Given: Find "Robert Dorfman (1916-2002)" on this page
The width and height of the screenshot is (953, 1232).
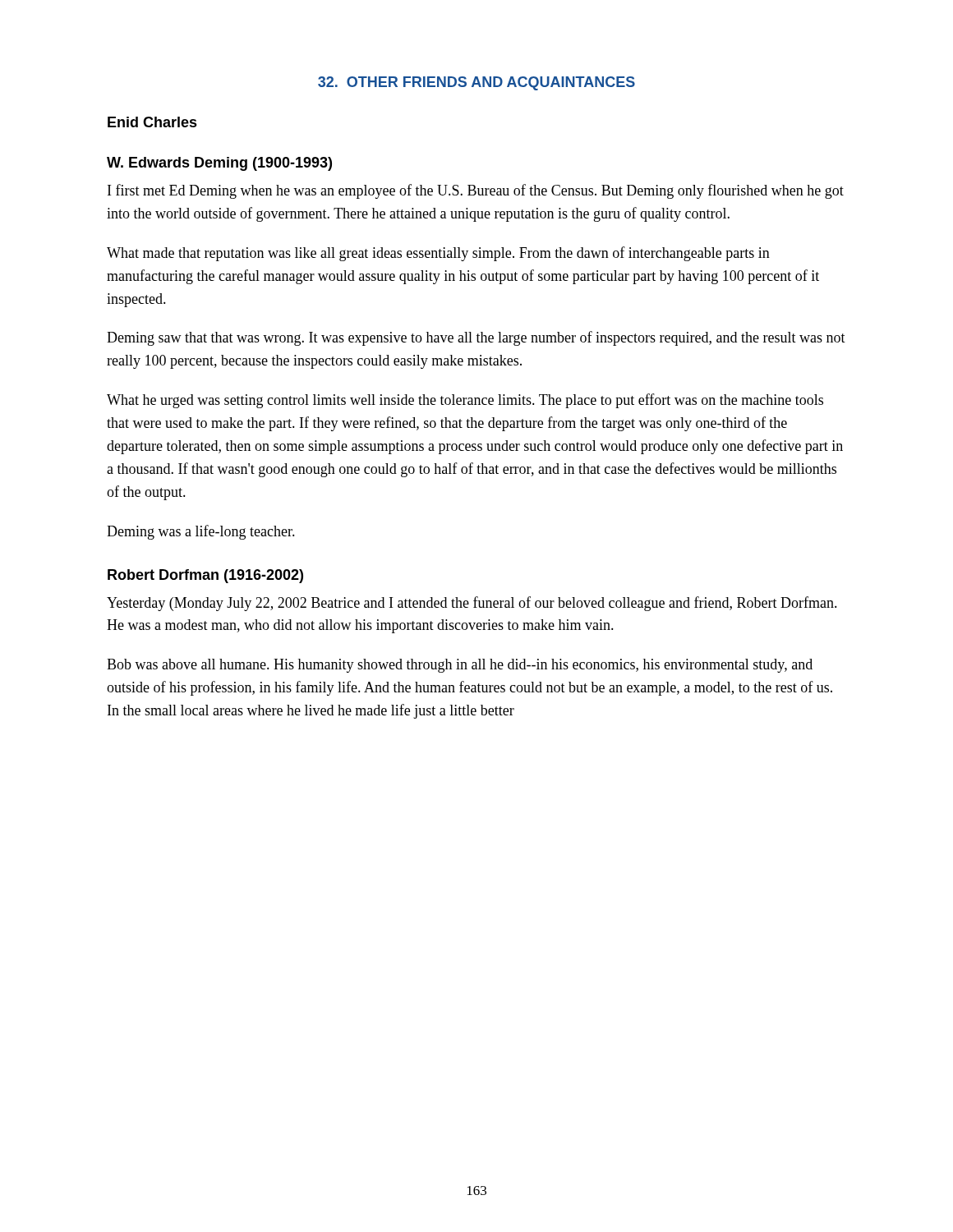Looking at the screenshot, I should (x=205, y=575).
